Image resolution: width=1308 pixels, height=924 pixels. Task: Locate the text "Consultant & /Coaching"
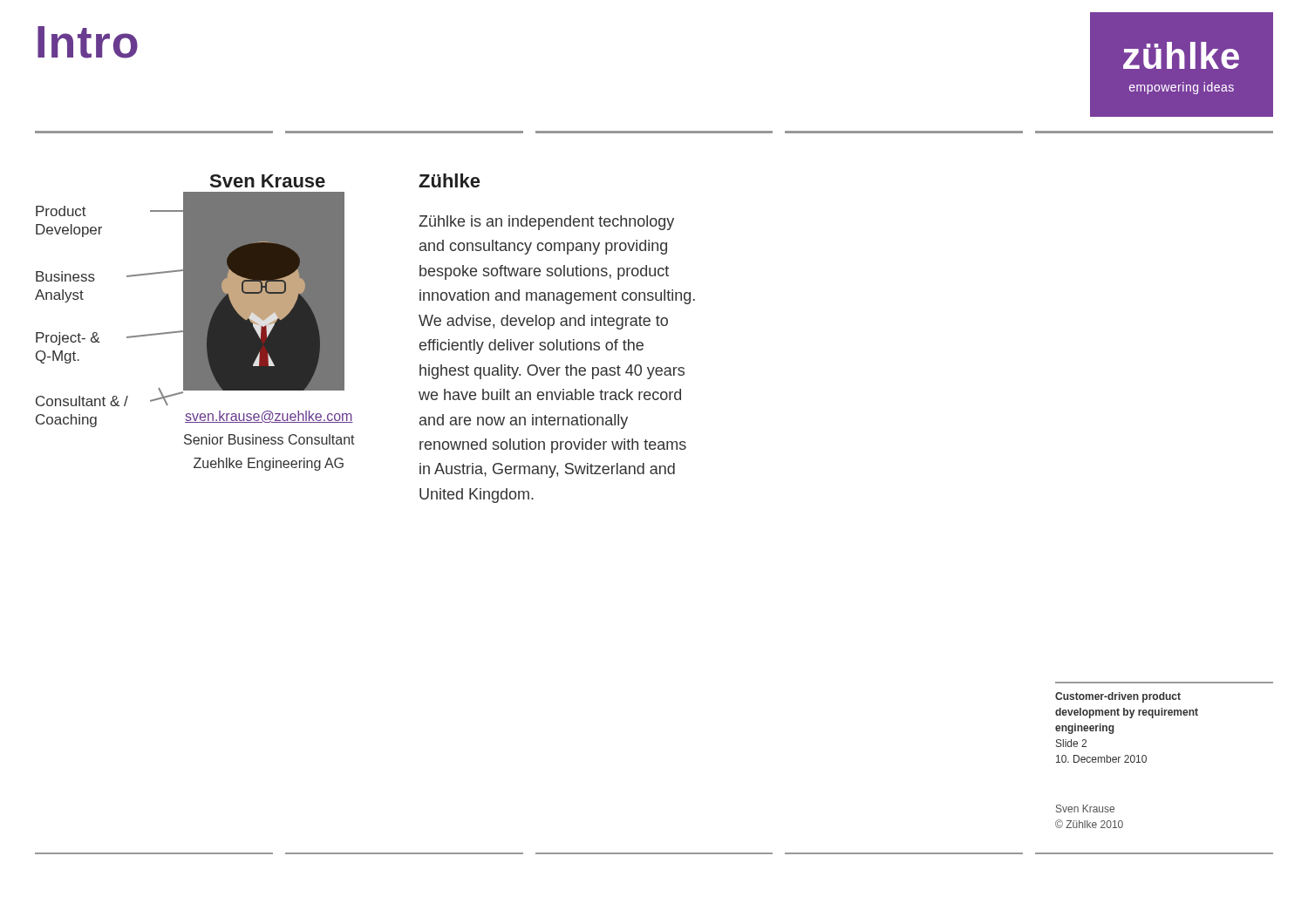[81, 411]
